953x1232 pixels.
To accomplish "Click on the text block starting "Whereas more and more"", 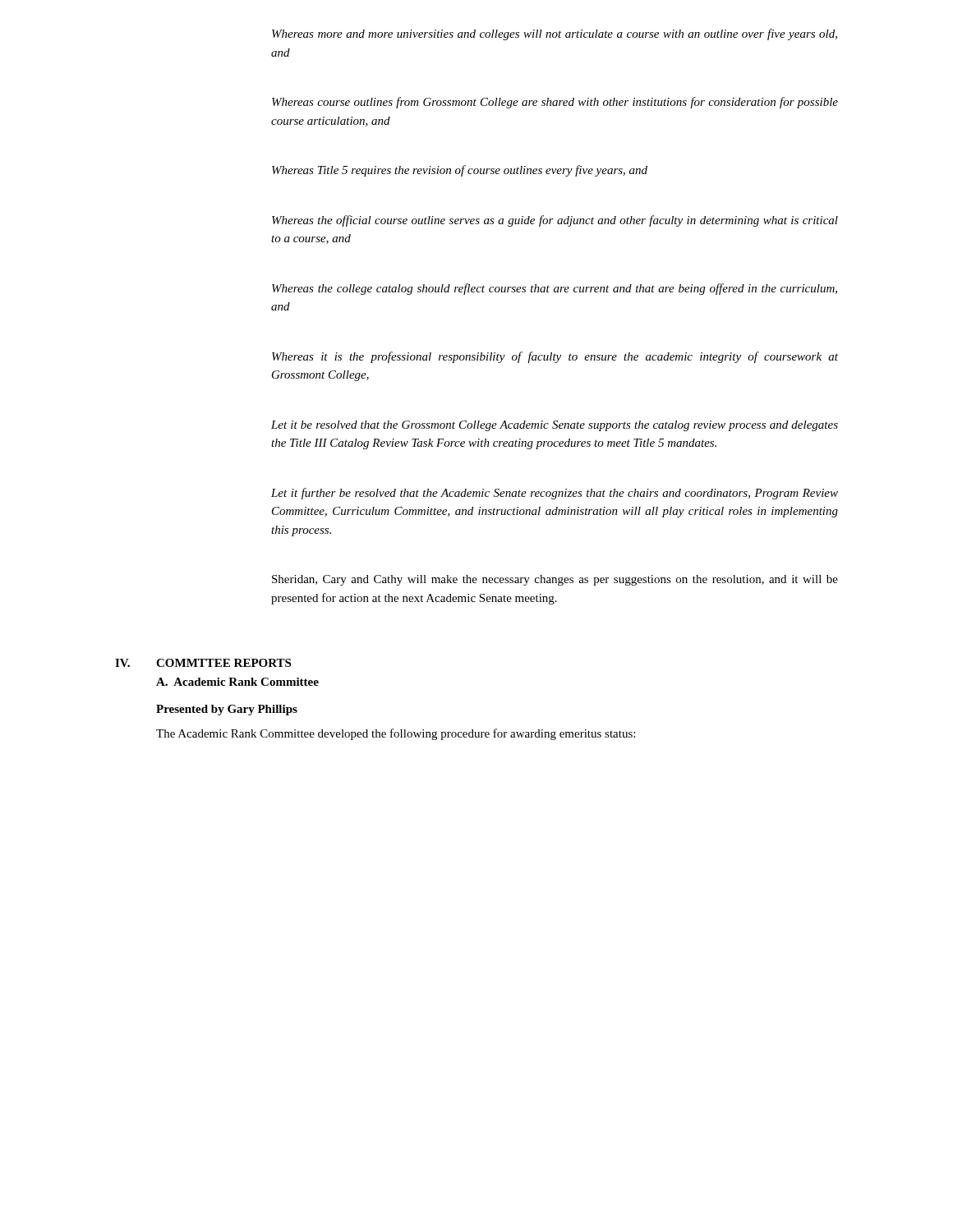I will tap(555, 43).
